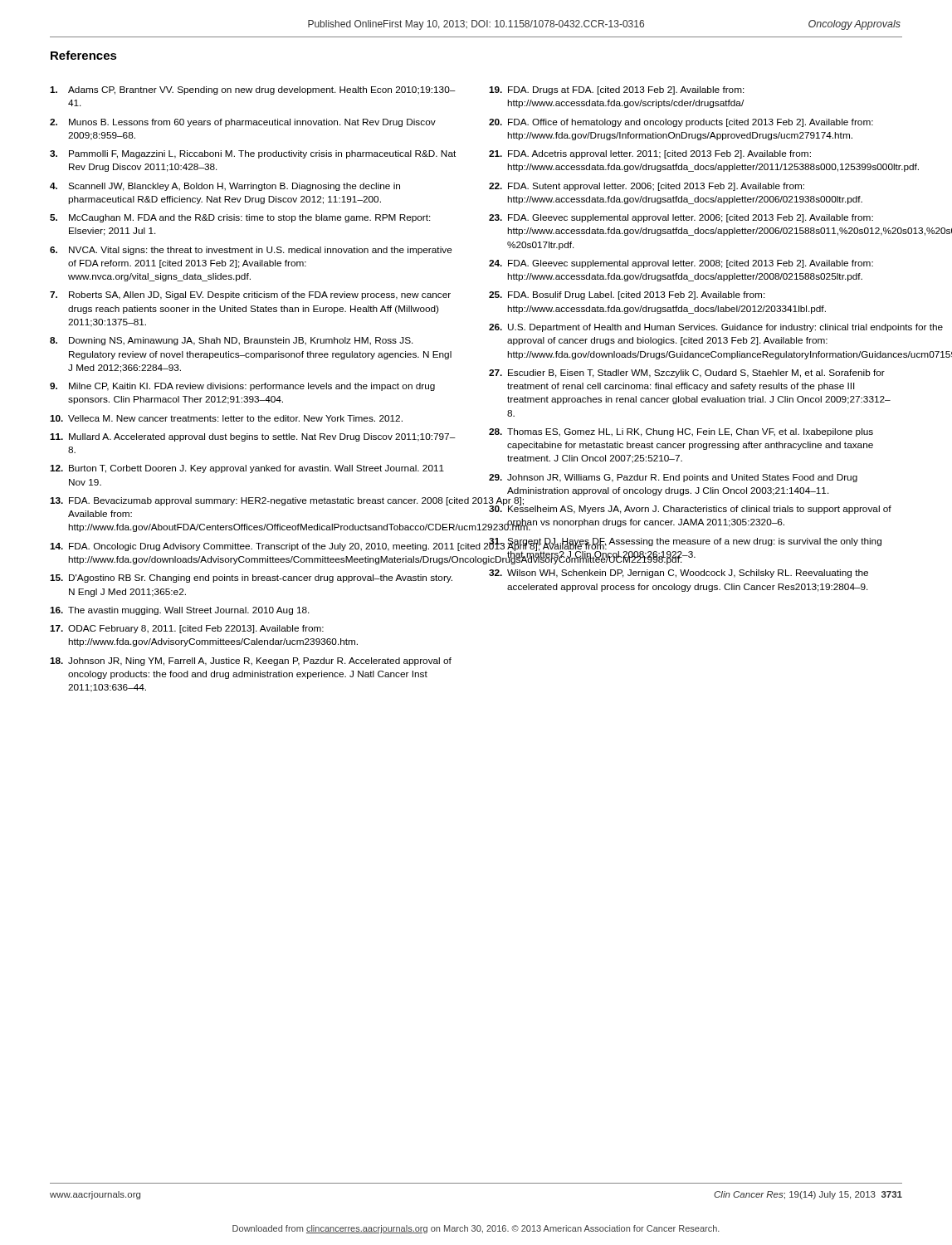This screenshot has height=1245, width=952.
Task: Point to the text starting "13. FDA. Bevacizumab approval summary: HER2-negative metastatic breast"
Action: click(x=254, y=514)
